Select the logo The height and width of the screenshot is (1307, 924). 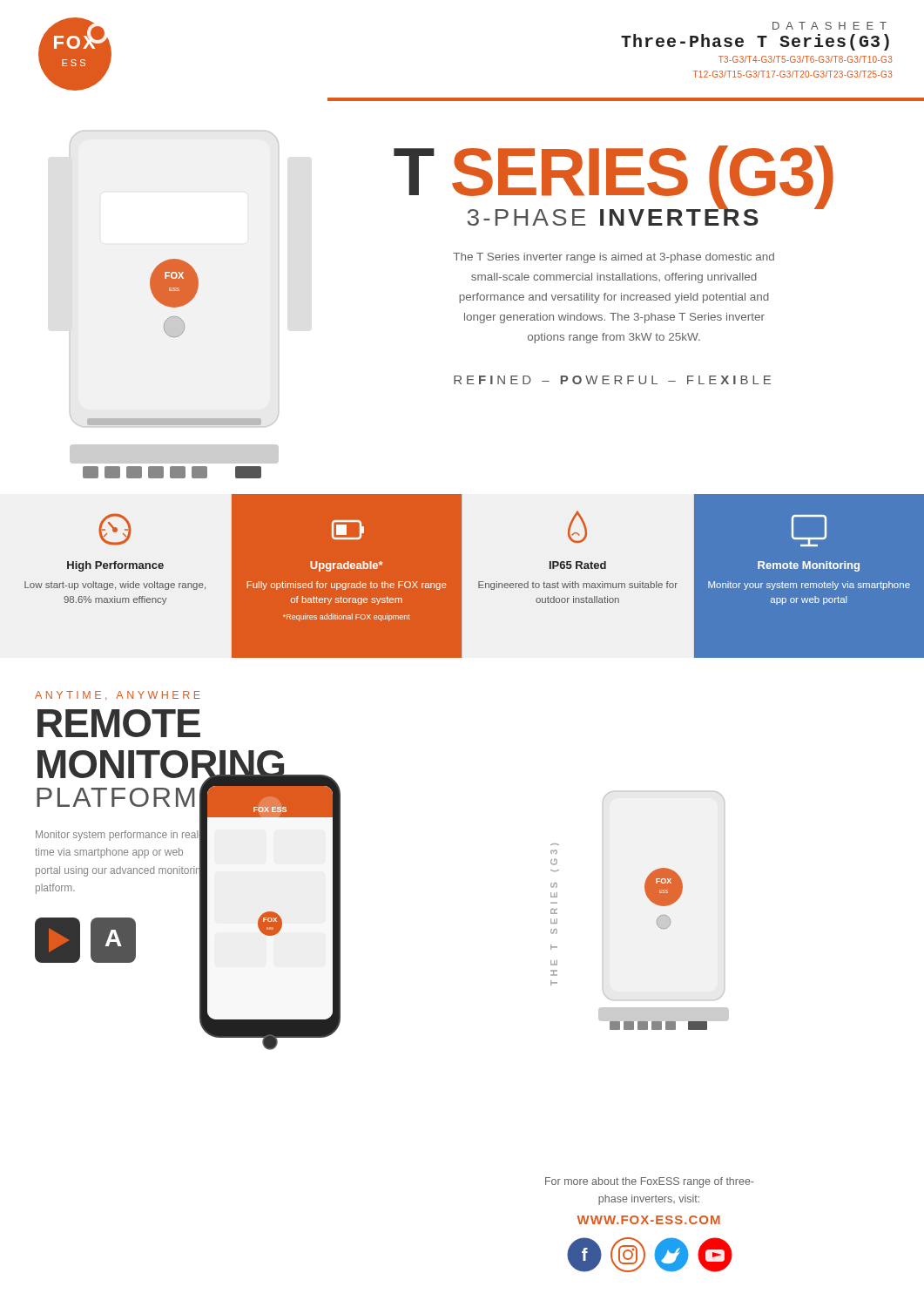pos(75,54)
